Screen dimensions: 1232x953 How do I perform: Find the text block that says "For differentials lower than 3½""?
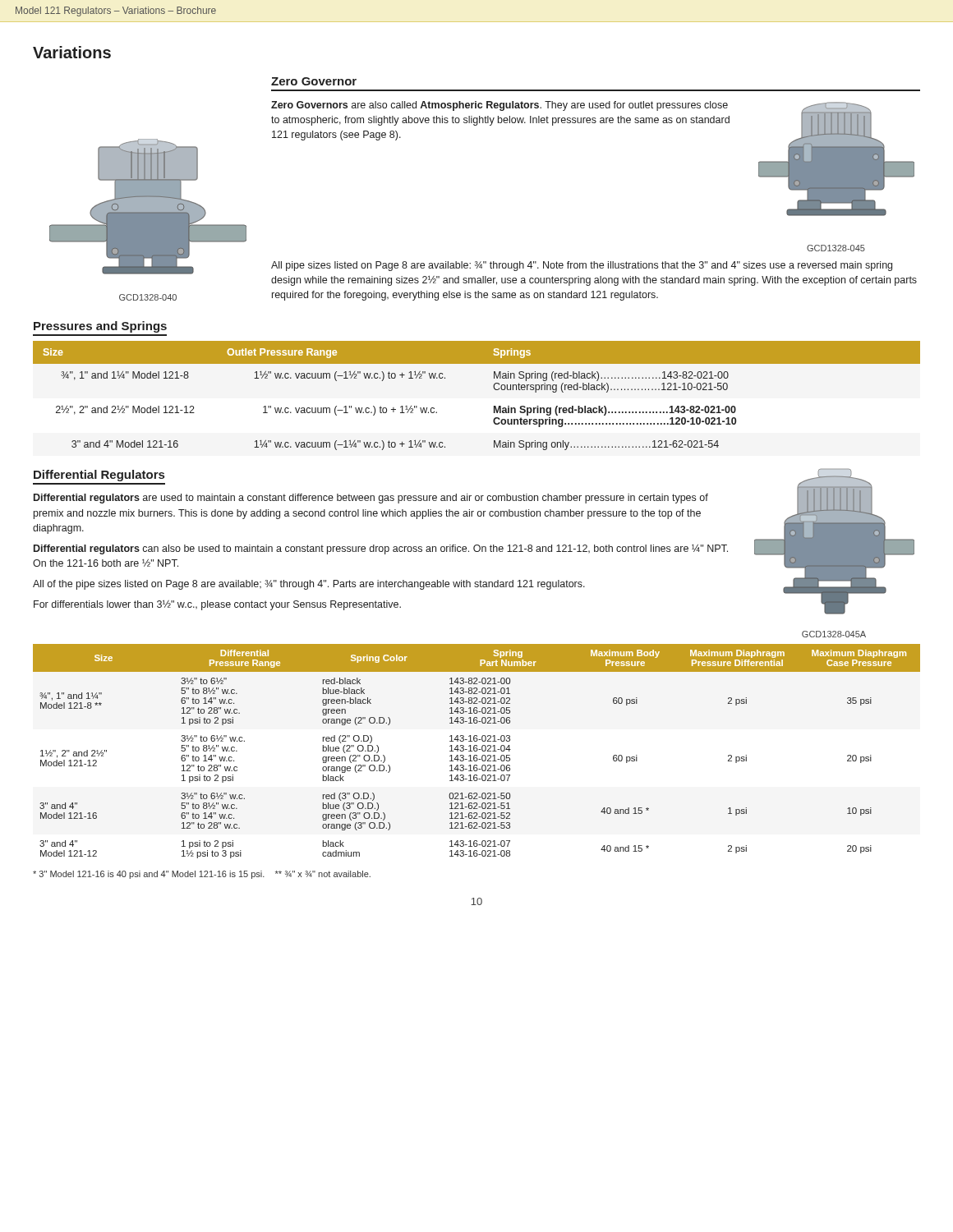217,605
